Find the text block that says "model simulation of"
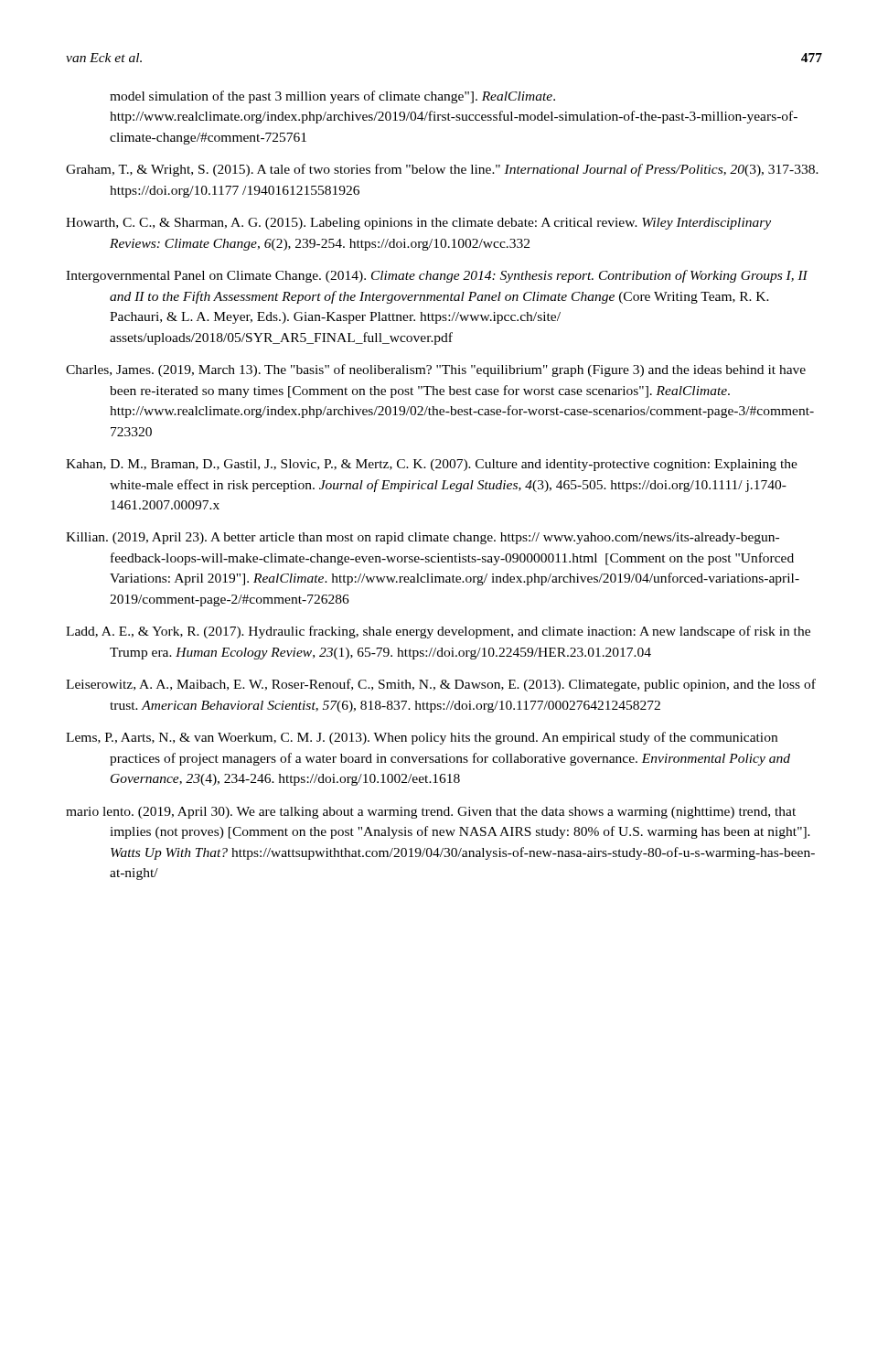Screen dimensions: 1372x888 click(454, 116)
